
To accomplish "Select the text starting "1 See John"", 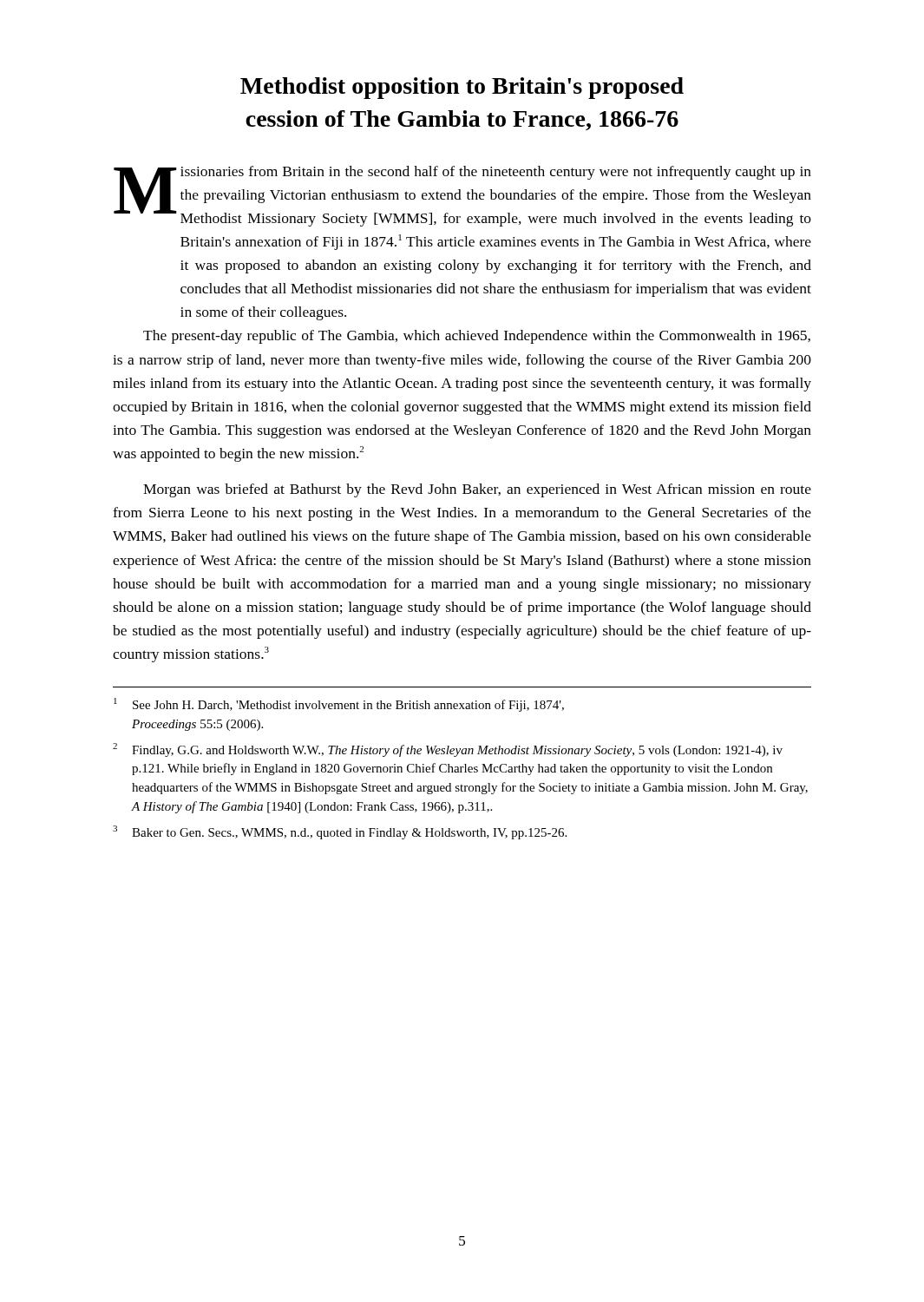I will pos(339,715).
